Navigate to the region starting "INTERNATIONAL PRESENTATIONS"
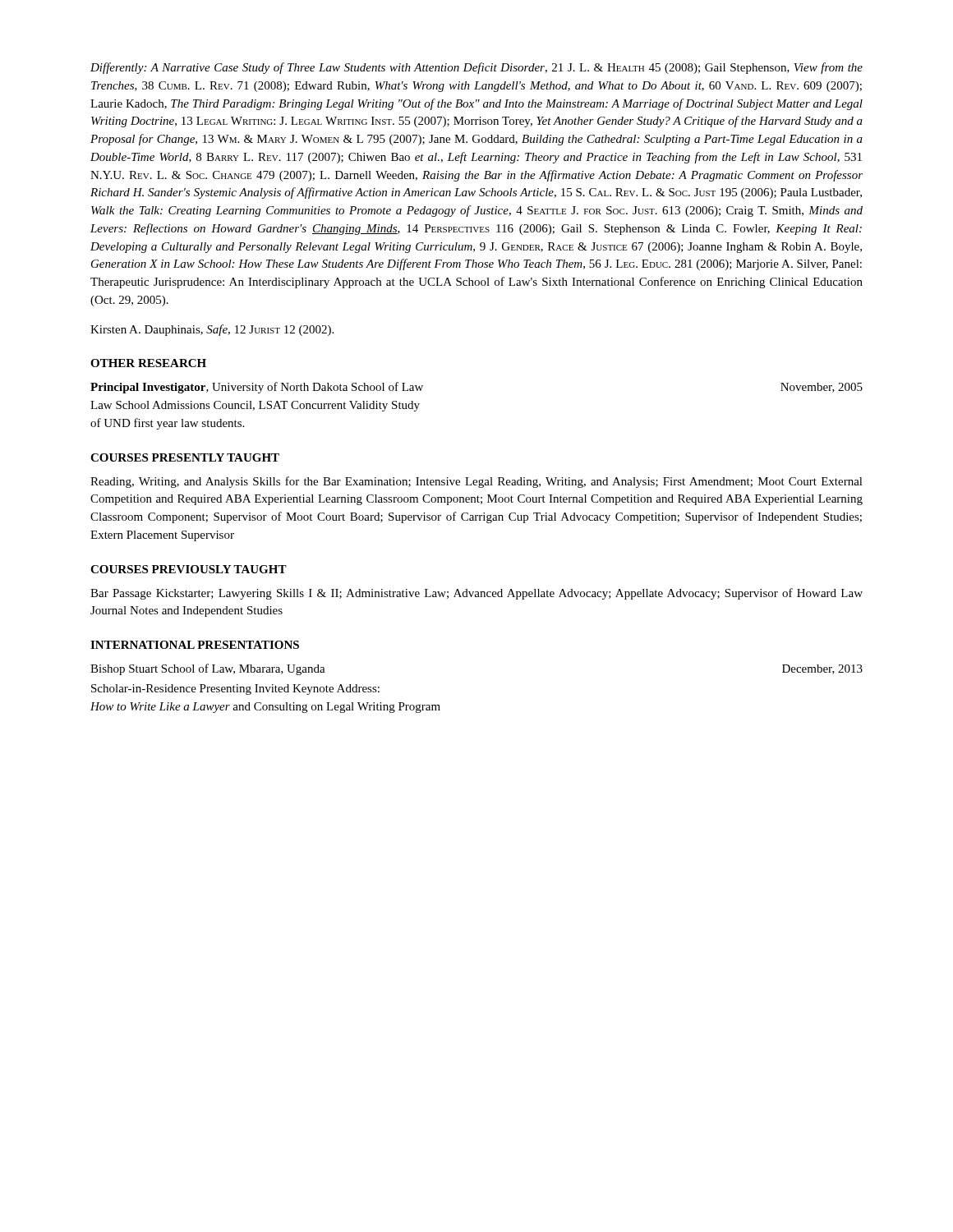953x1232 pixels. (195, 645)
